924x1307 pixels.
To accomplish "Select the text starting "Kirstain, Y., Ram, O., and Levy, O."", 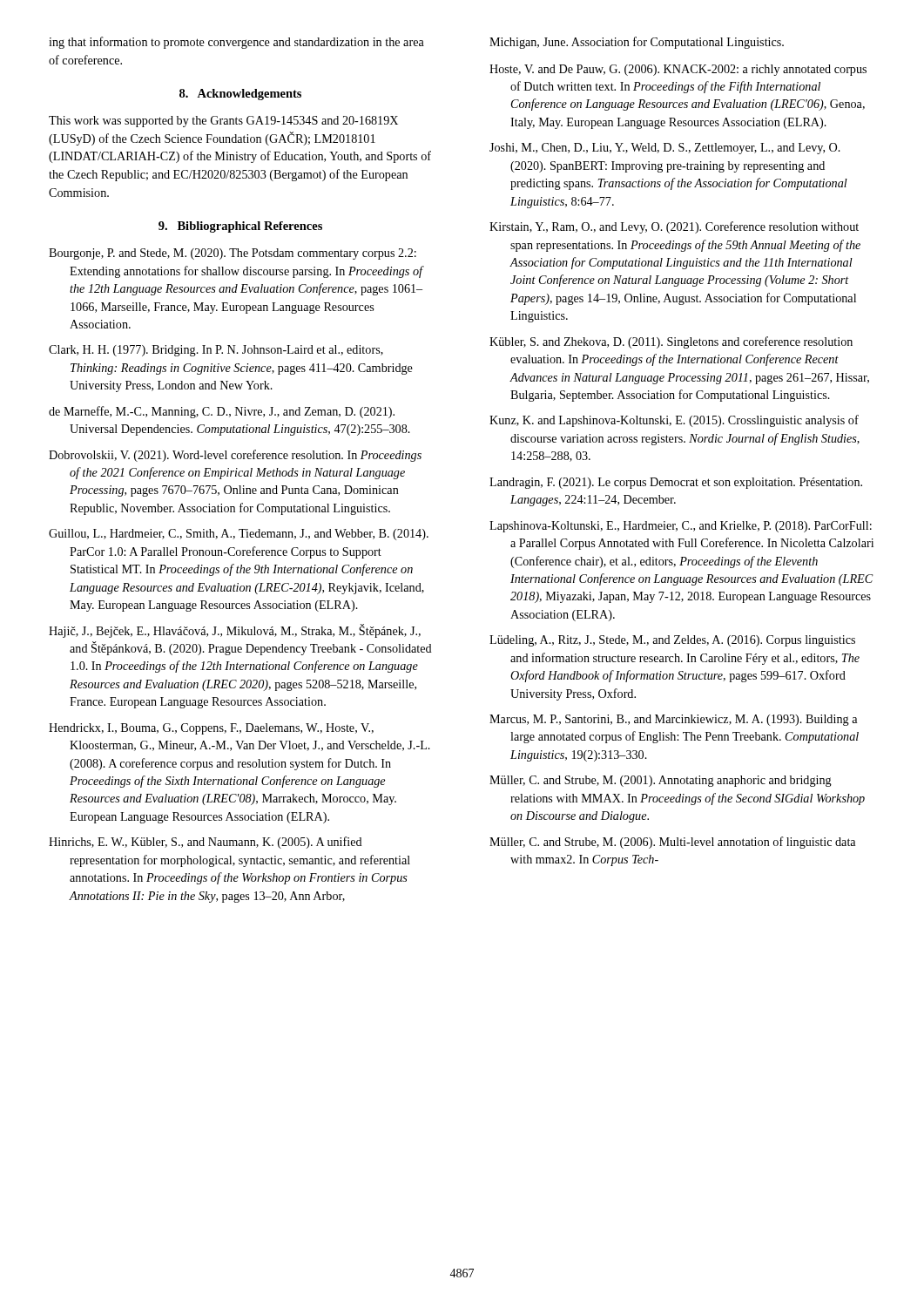I will click(x=675, y=271).
